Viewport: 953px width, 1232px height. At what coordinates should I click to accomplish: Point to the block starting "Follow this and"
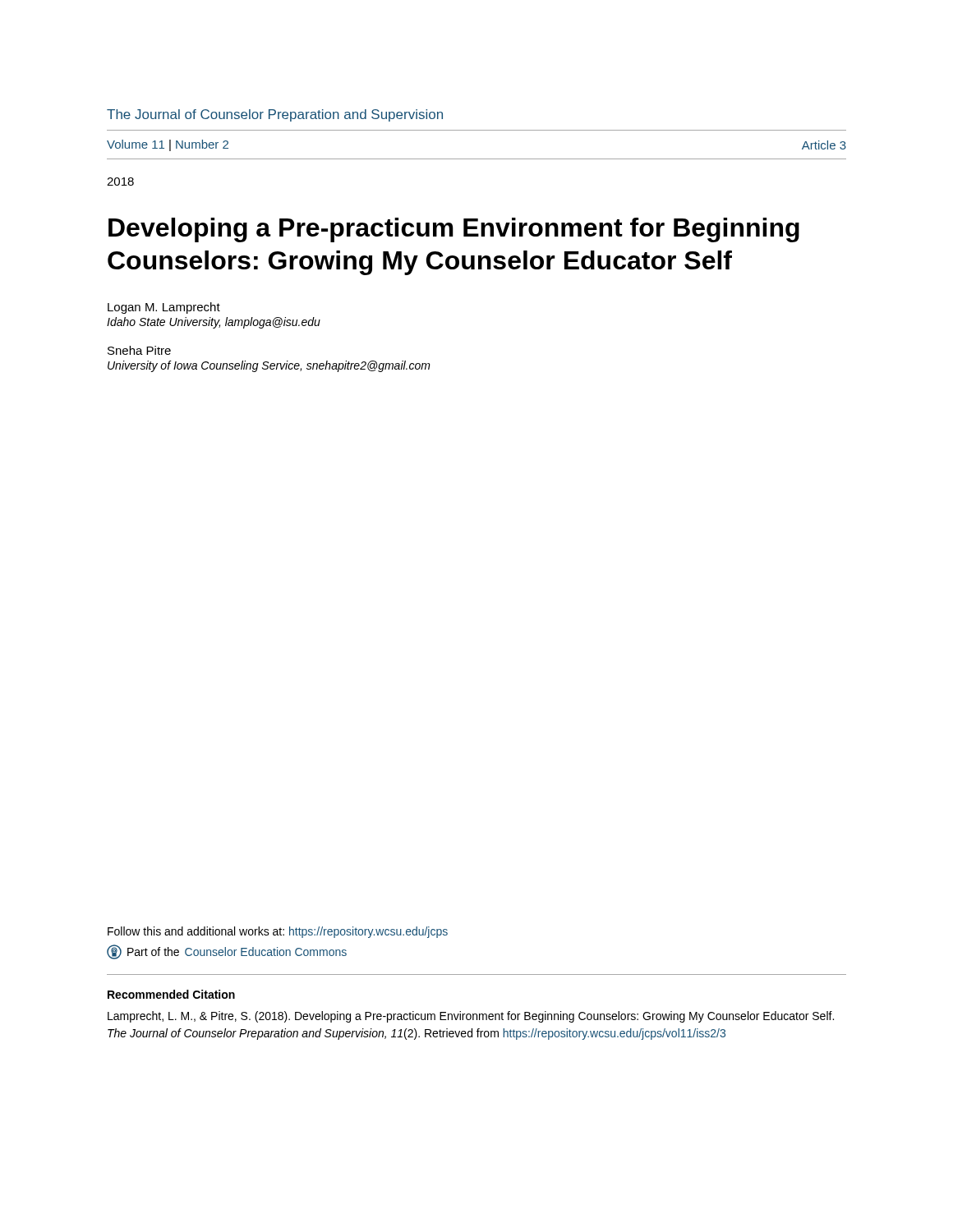tap(277, 931)
